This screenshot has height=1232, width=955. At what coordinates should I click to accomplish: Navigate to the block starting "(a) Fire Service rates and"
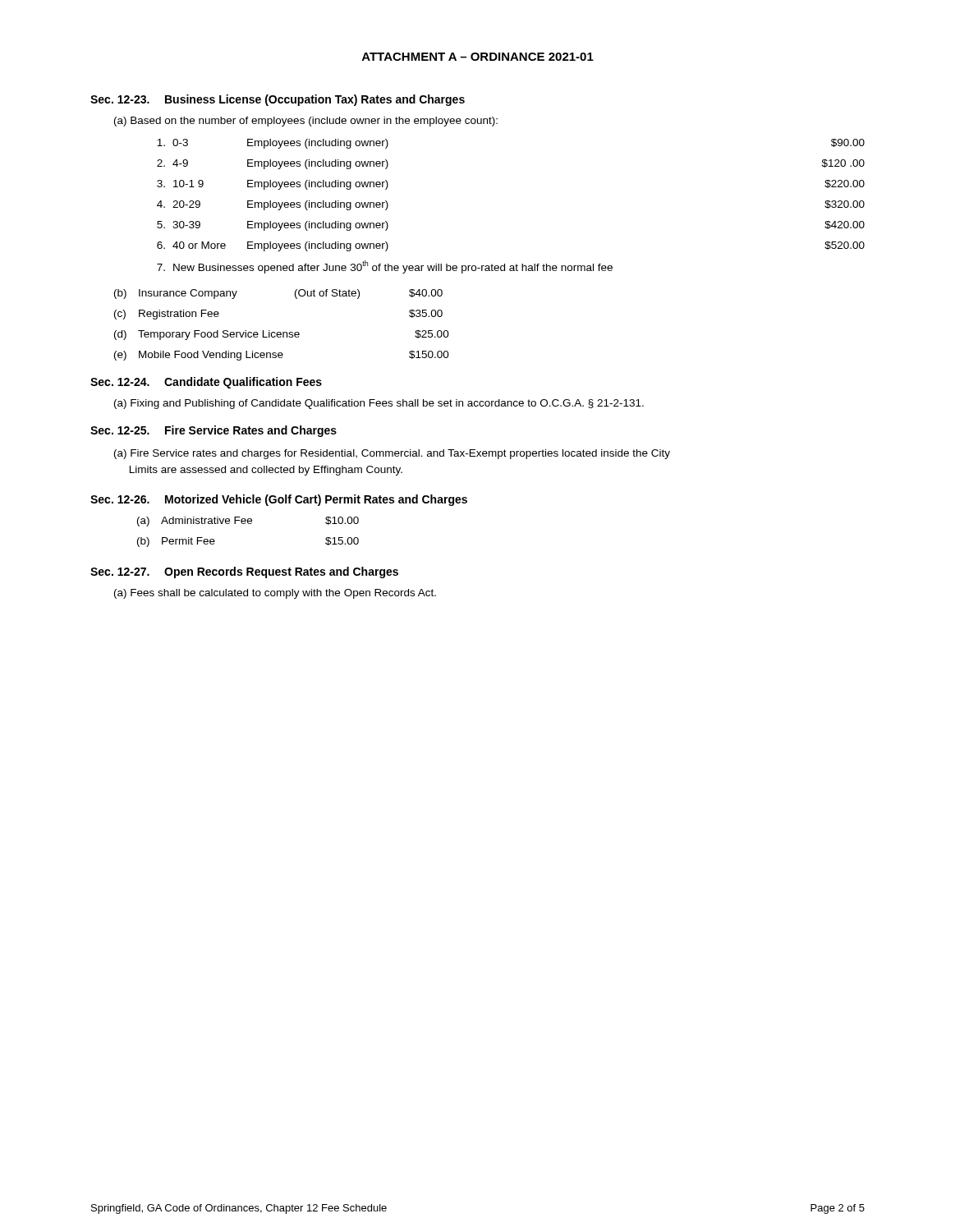point(392,461)
